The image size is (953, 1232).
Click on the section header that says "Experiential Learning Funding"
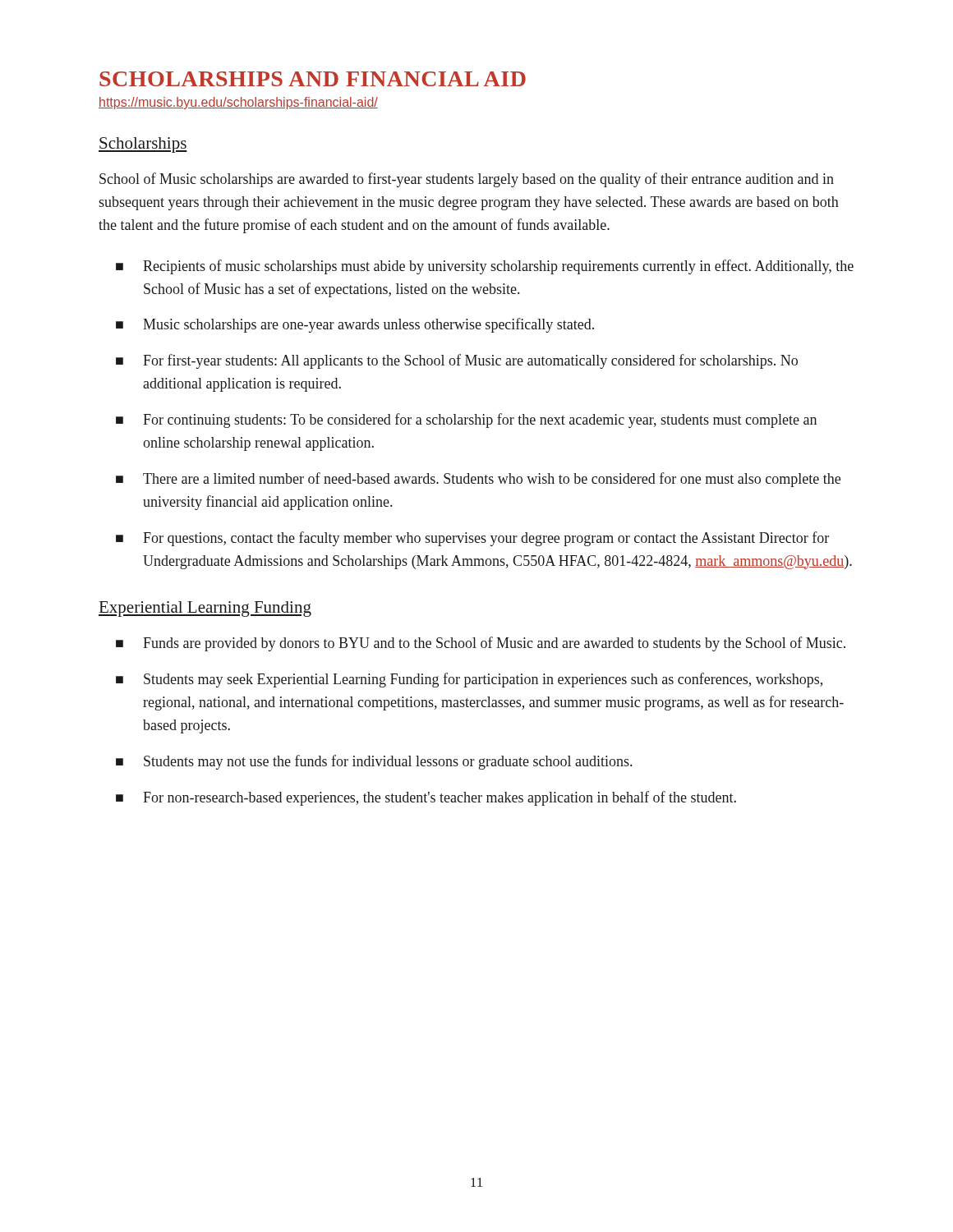[205, 608]
